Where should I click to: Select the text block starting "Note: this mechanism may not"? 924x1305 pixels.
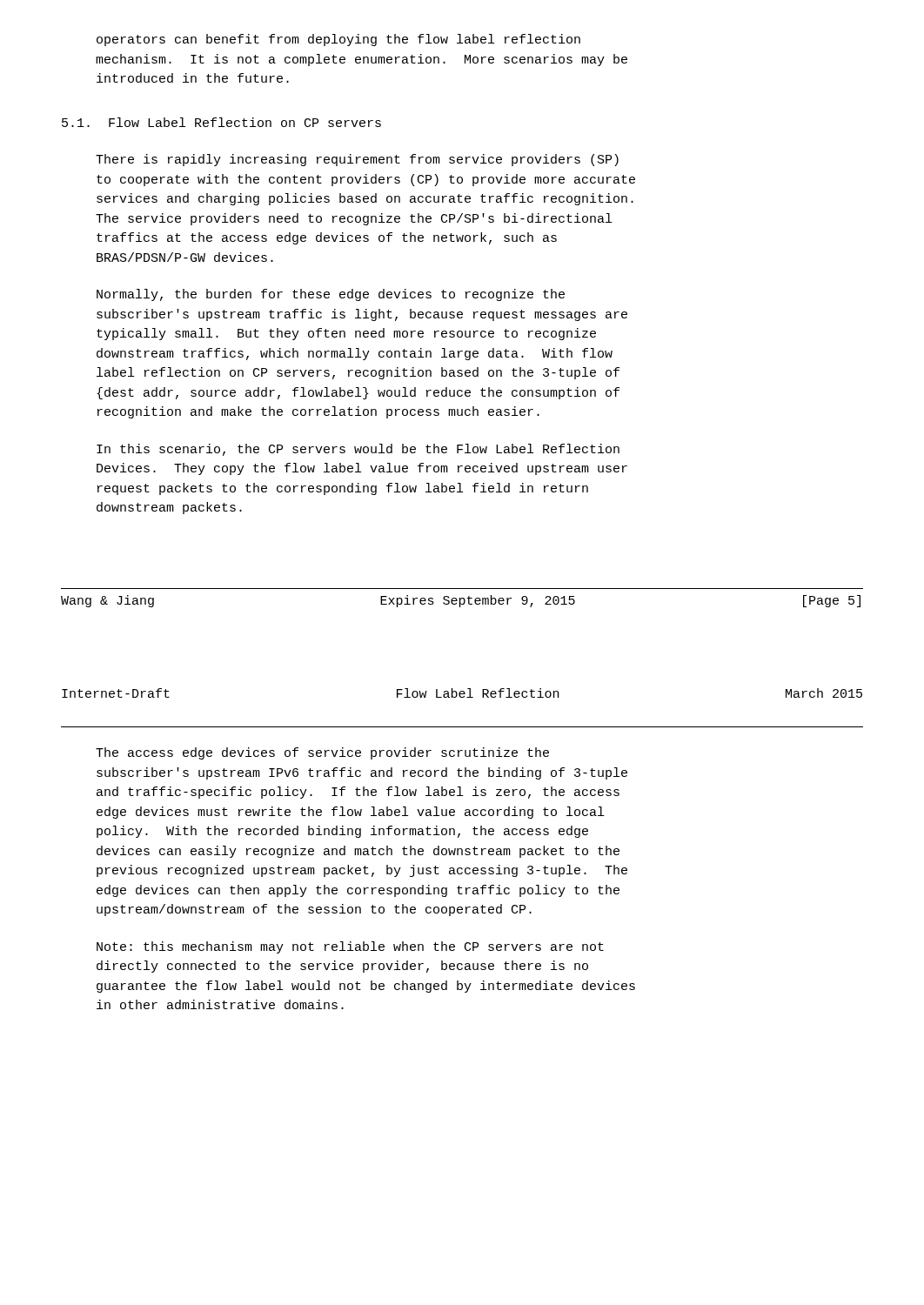[366, 977]
